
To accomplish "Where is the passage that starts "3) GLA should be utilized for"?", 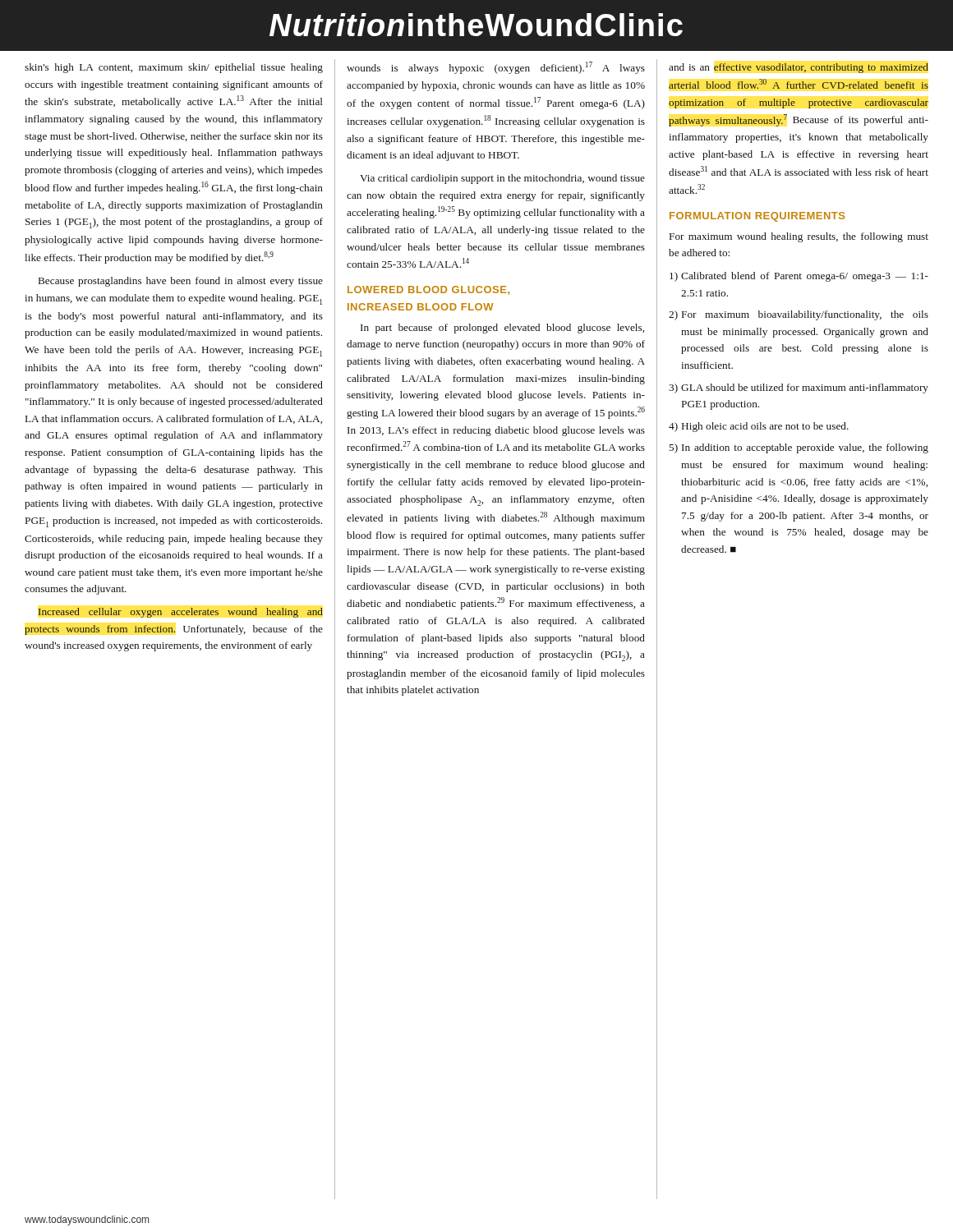I will click(799, 396).
